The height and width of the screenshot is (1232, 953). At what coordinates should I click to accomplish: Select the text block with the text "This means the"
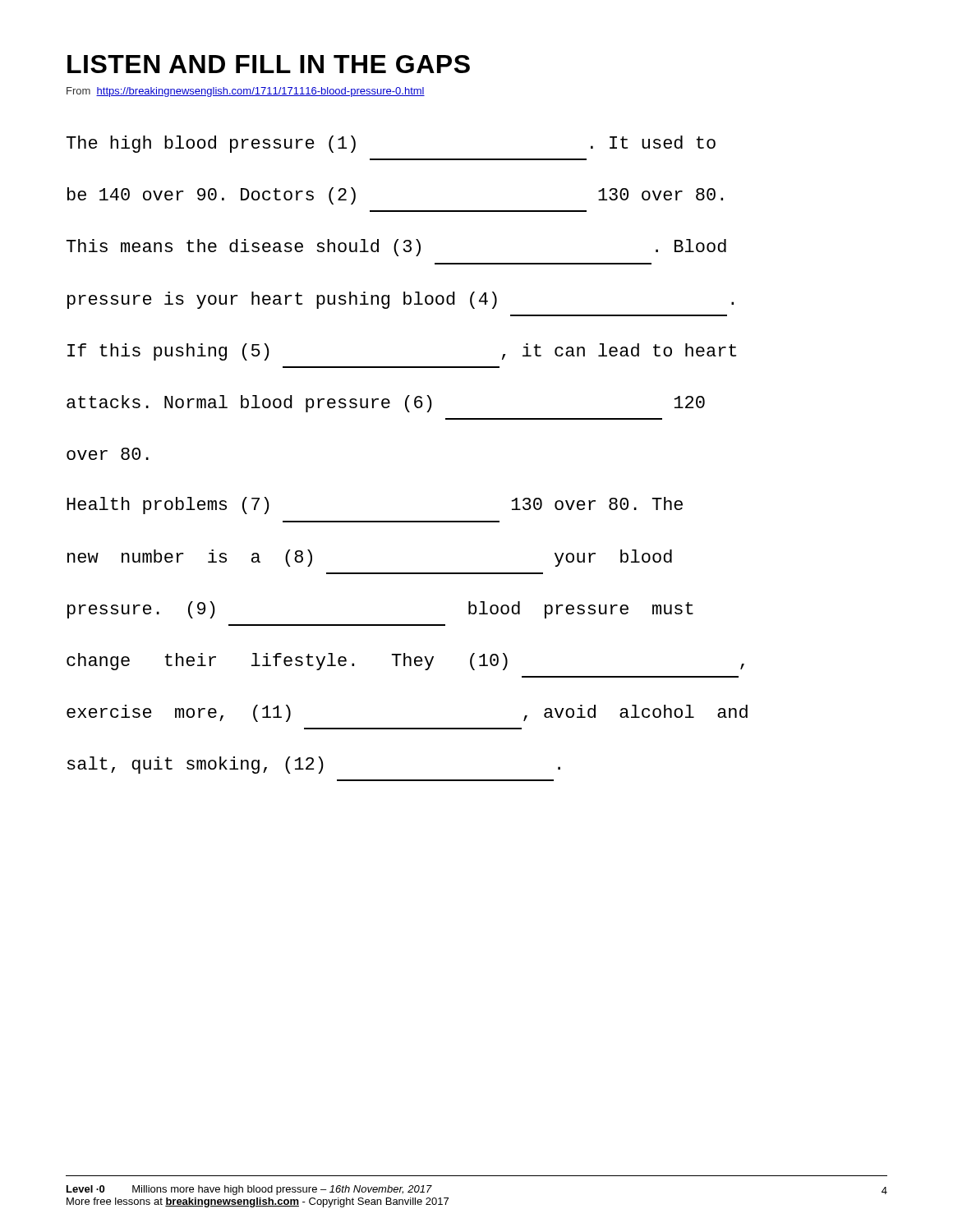point(397,249)
